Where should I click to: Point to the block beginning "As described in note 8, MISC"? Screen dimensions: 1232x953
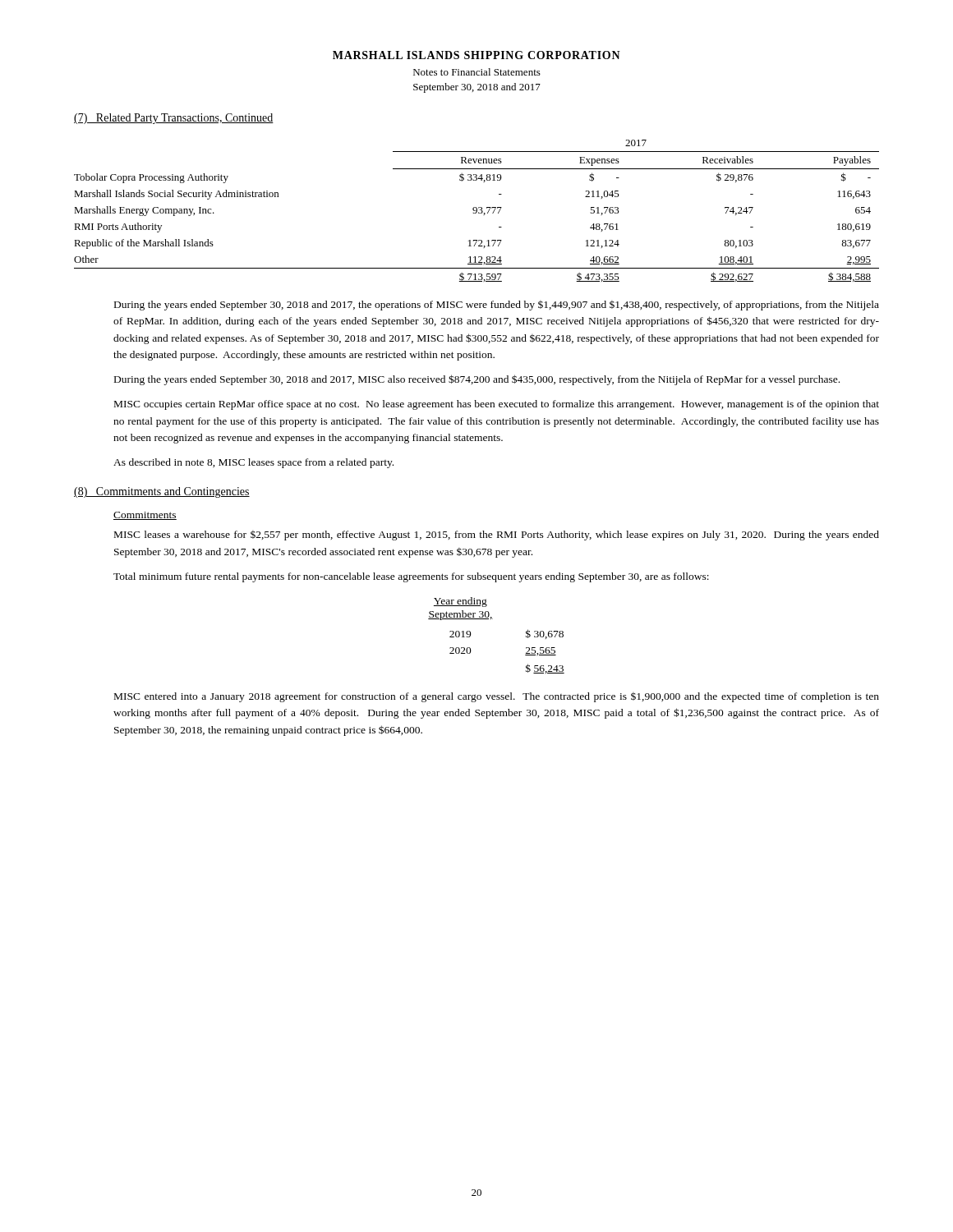tap(254, 462)
